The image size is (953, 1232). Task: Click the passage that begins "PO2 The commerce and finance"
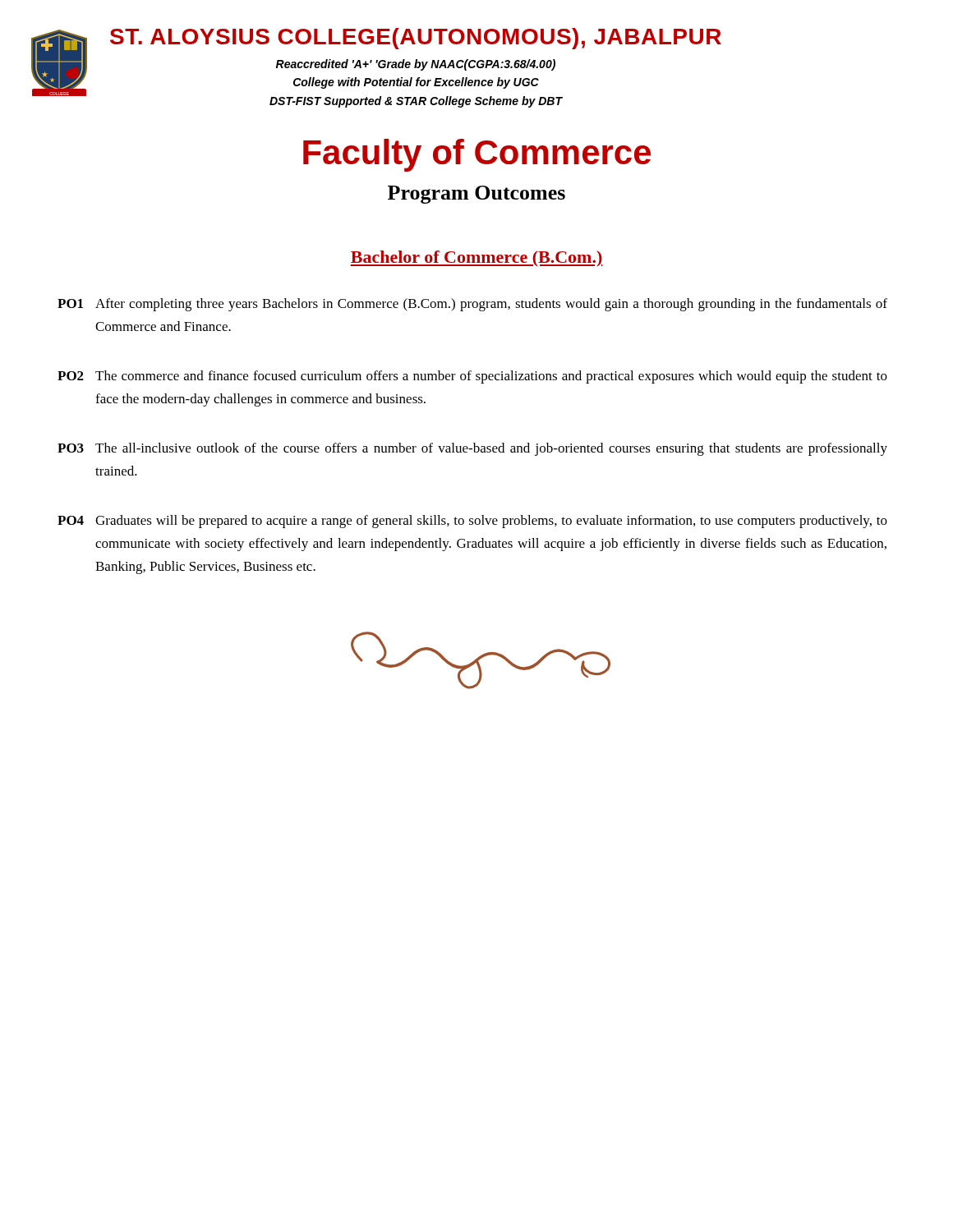[x=472, y=388]
